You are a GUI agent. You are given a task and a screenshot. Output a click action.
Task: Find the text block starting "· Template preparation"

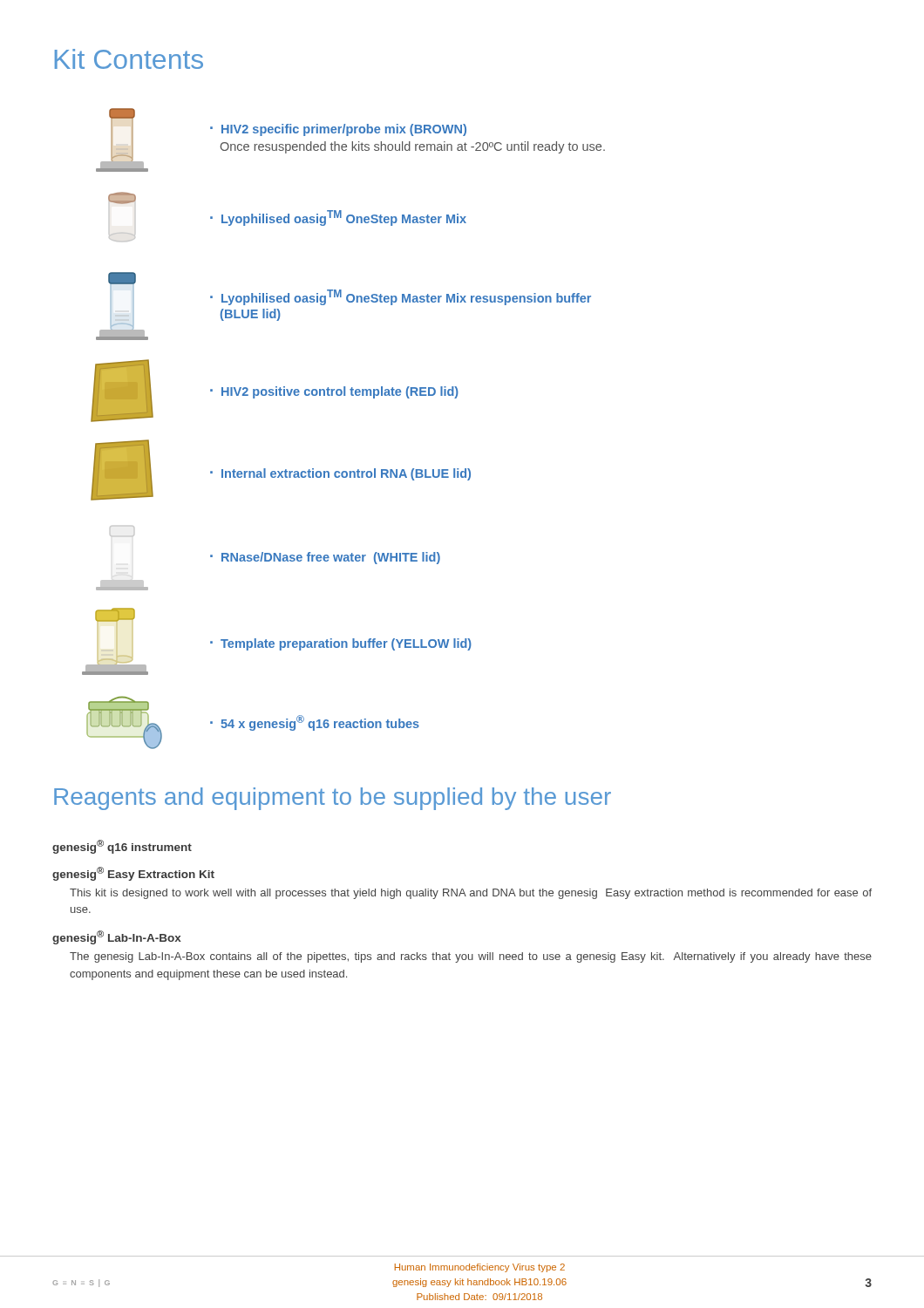pyautogui.click(x=462, y=643)
